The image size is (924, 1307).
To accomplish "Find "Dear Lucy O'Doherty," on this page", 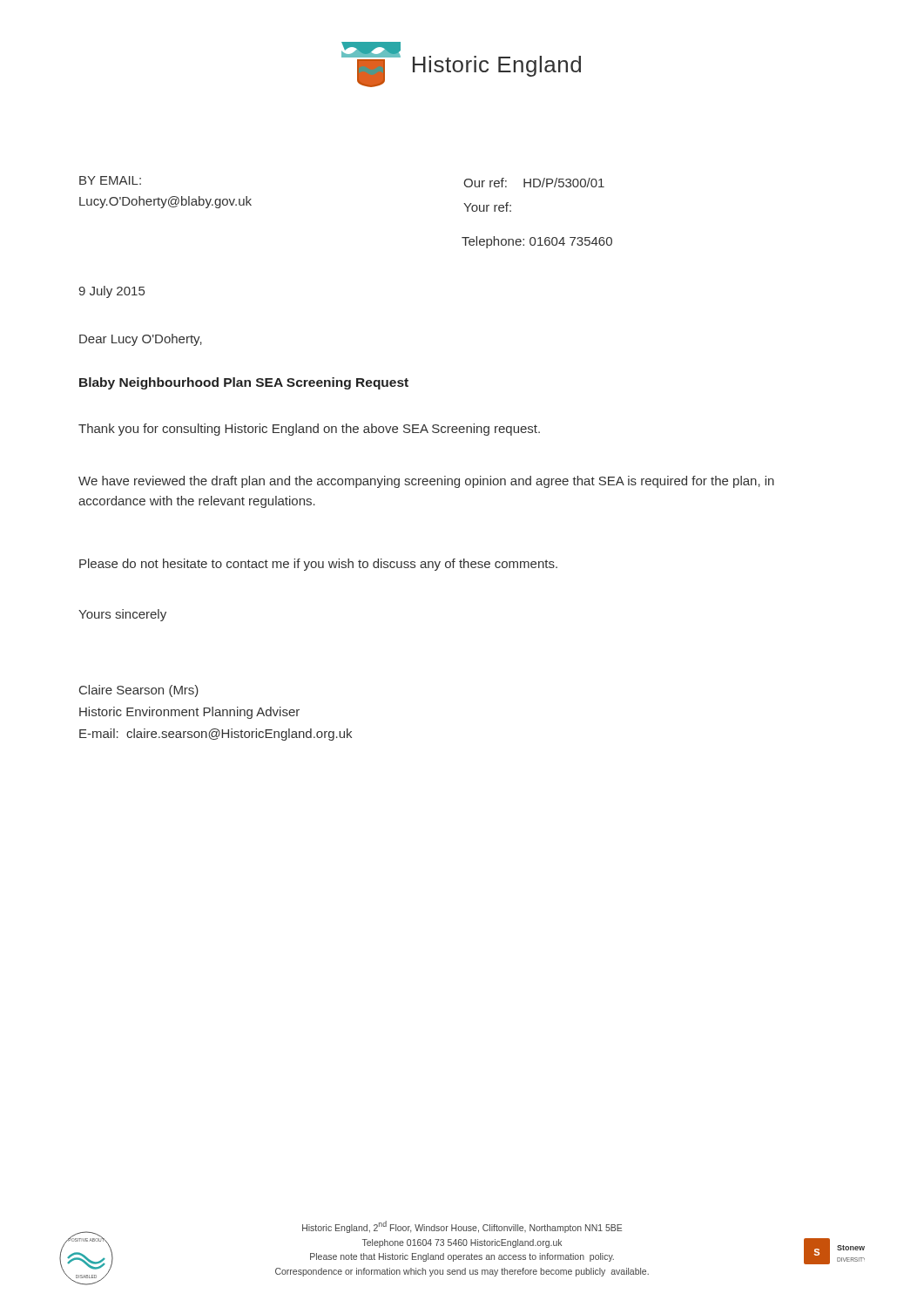I will click(x=140, y=339).
